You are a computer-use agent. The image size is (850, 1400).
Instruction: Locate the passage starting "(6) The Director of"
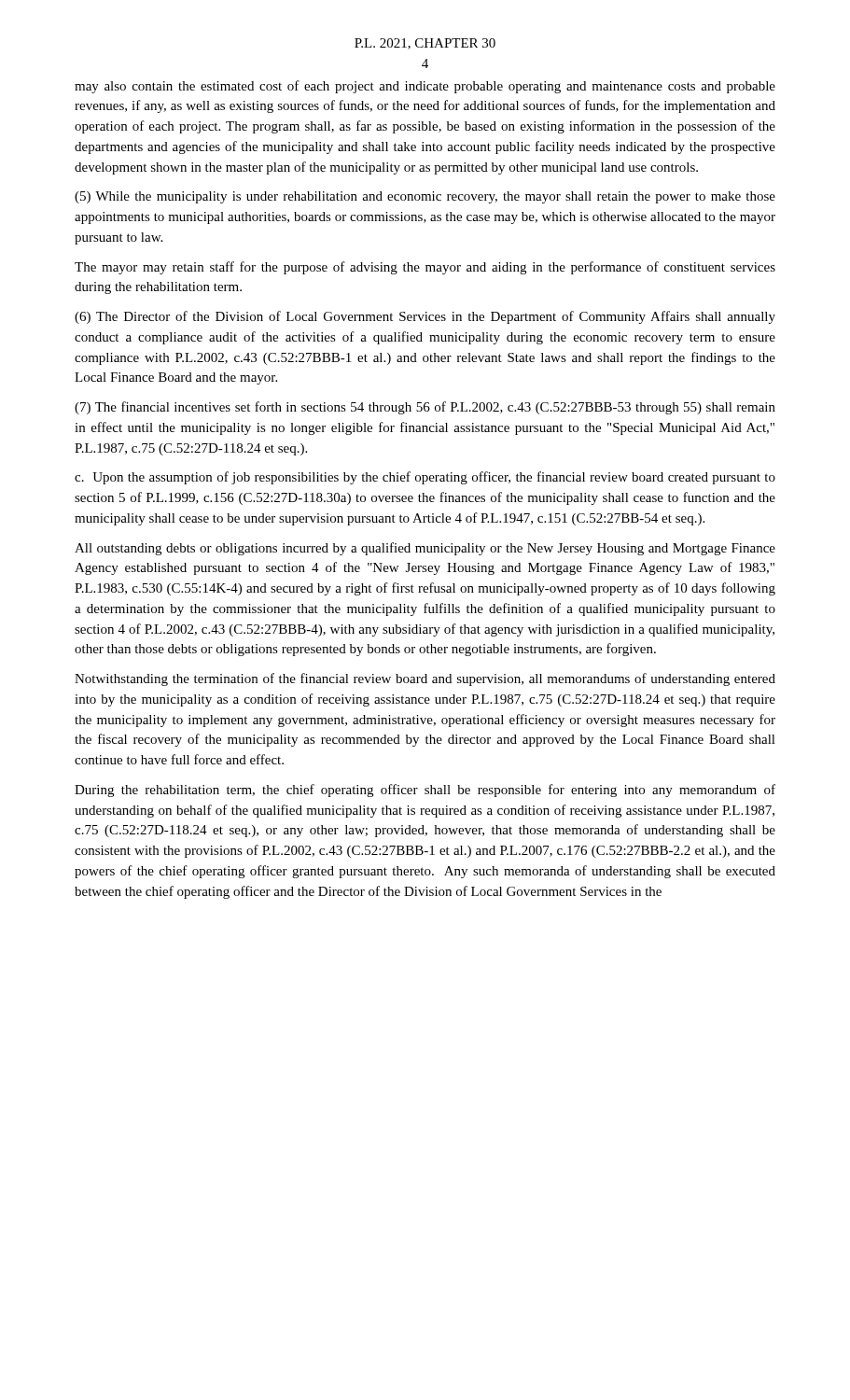(425, 348)
